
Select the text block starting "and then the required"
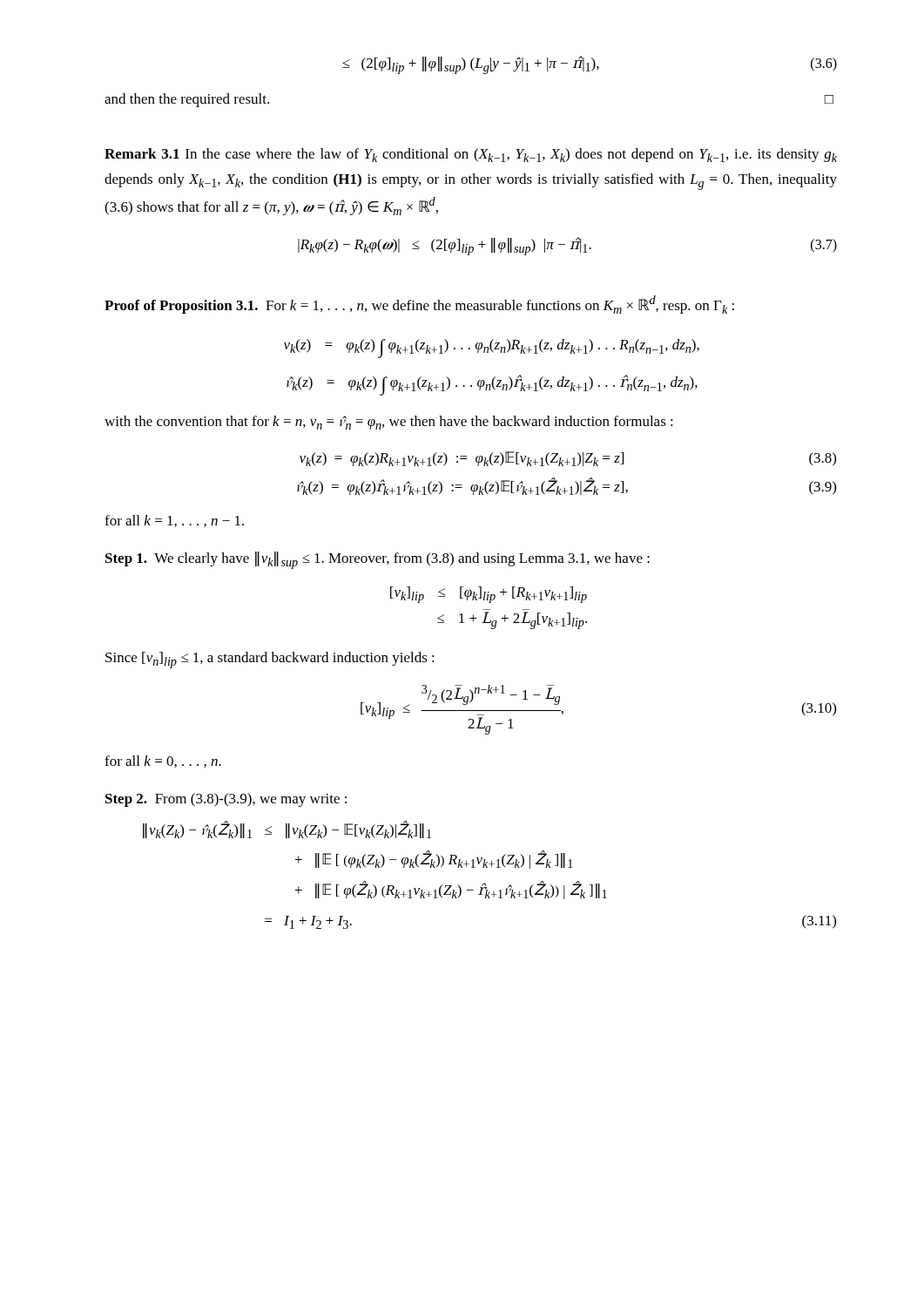[186, 100]
